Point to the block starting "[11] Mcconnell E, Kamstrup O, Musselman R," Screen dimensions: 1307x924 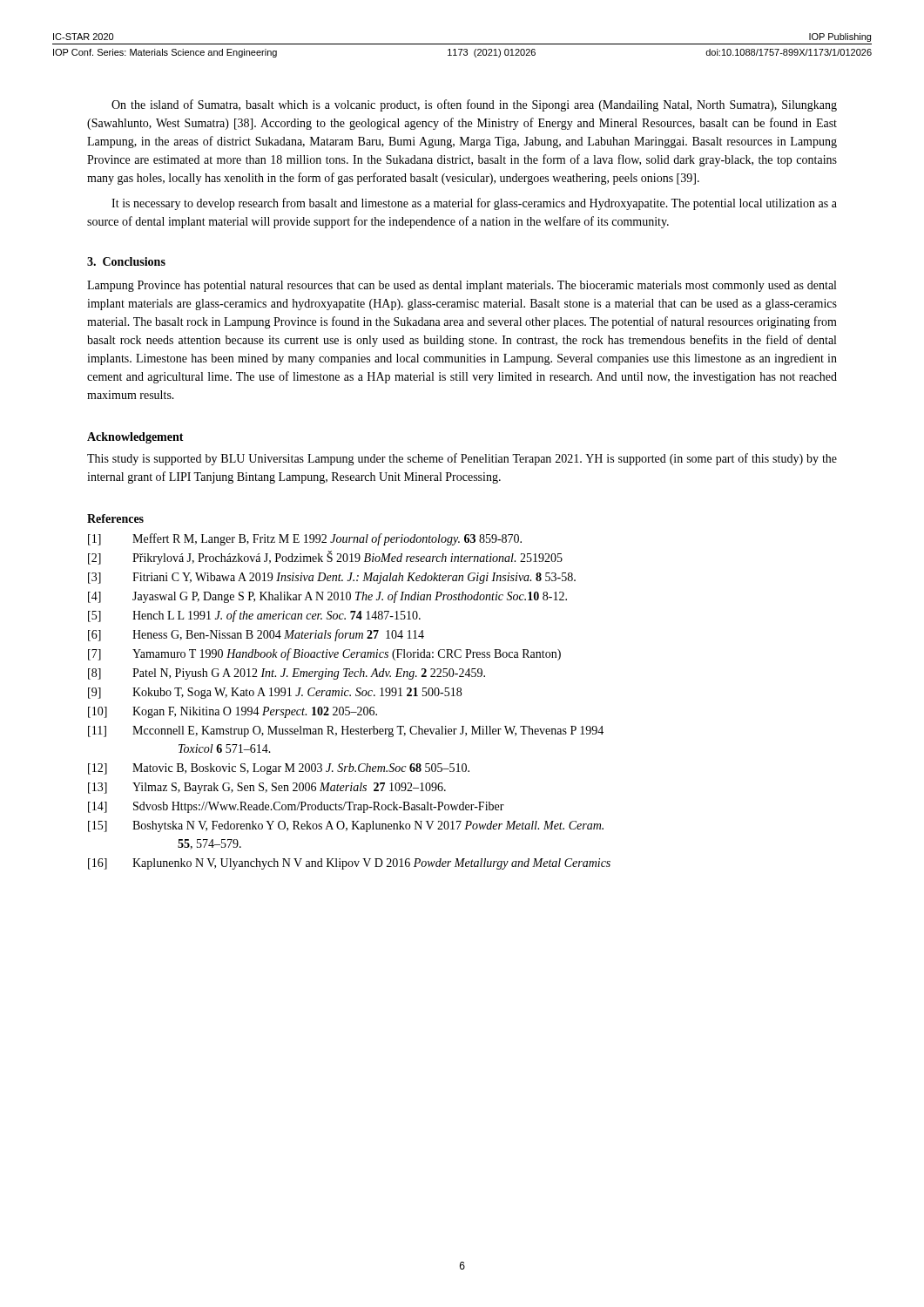pos(345,740)
